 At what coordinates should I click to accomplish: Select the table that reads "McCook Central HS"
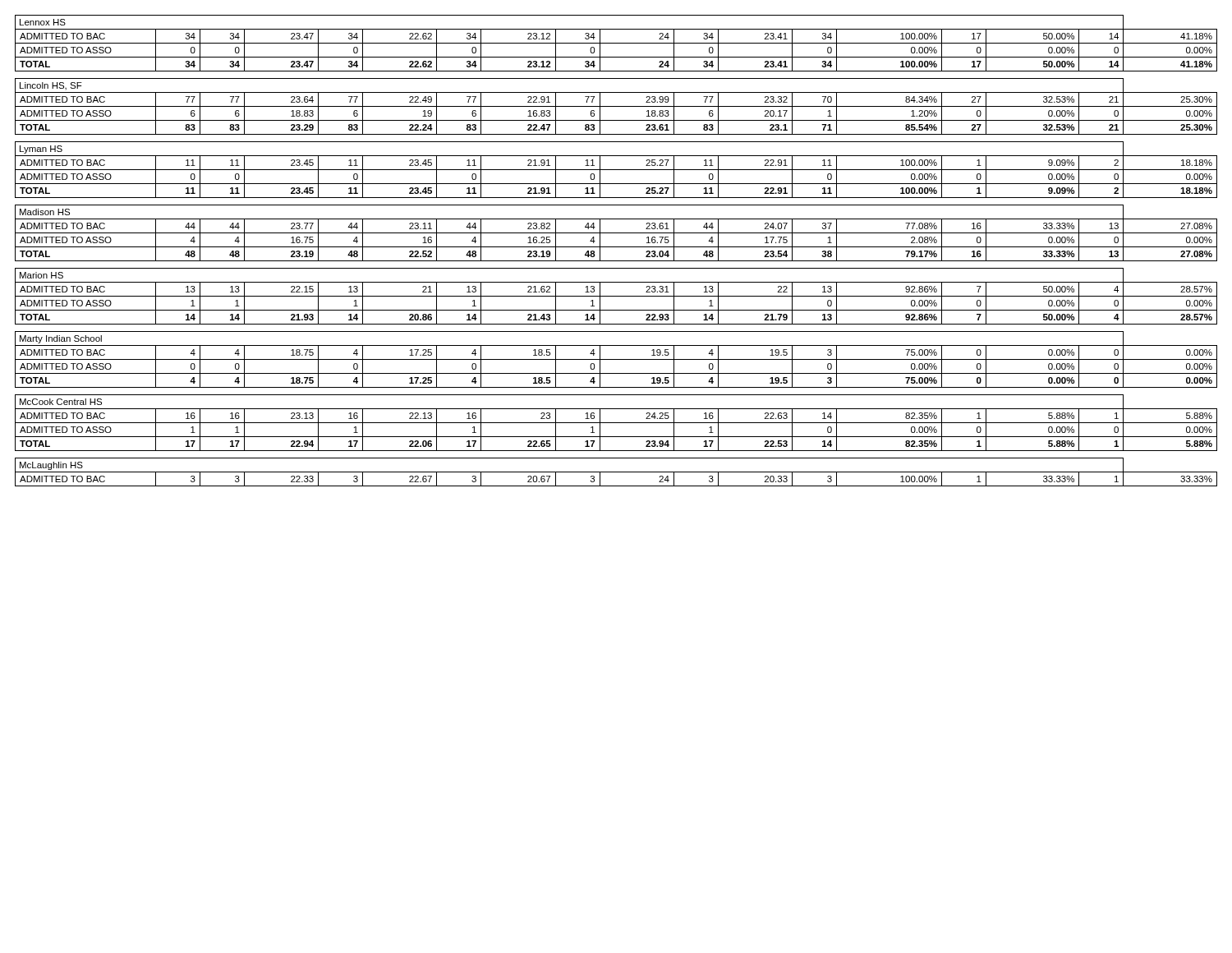(x=616, y=251)
